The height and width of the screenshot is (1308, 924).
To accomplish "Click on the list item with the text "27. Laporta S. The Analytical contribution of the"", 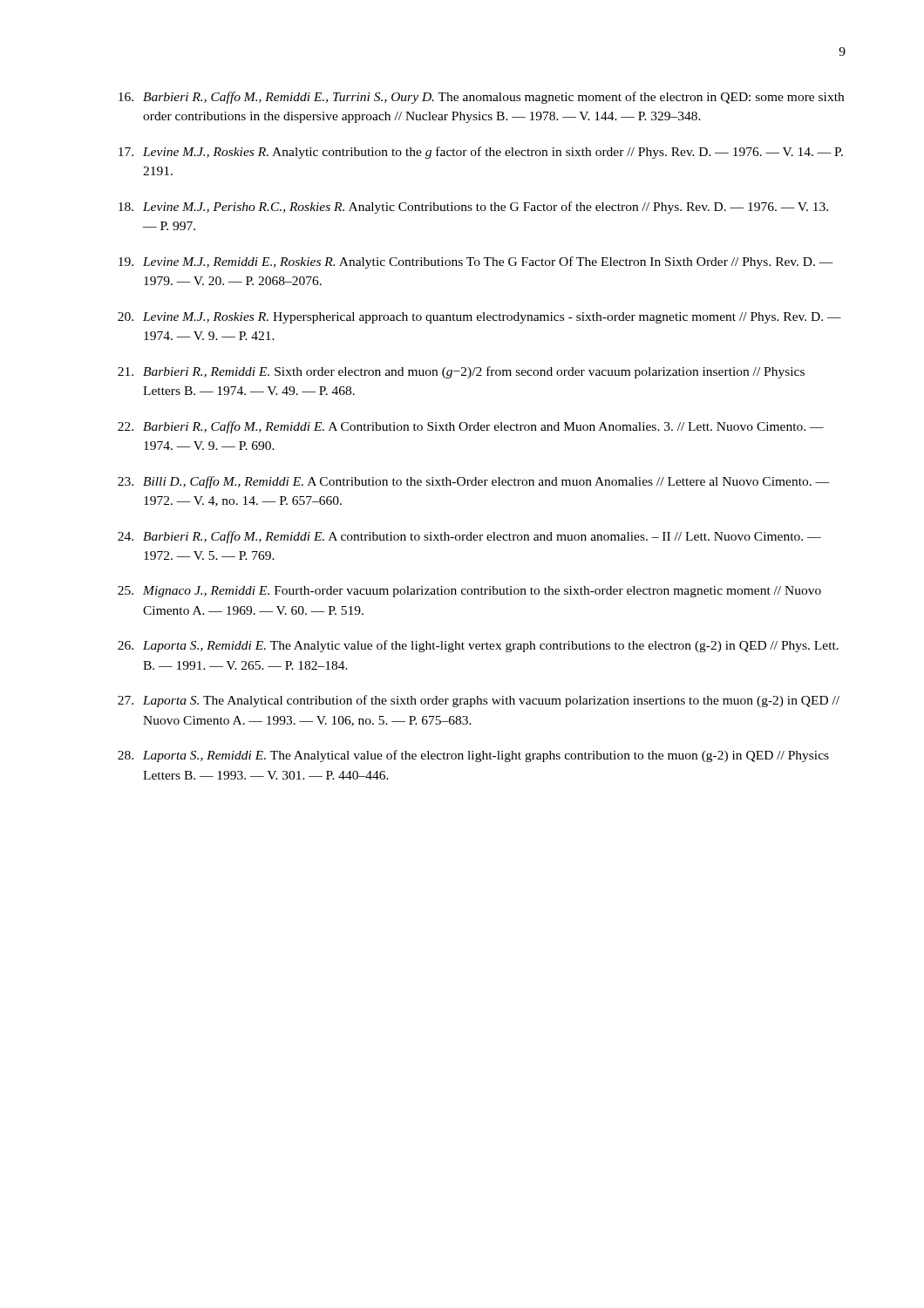I will pos(472,711).
